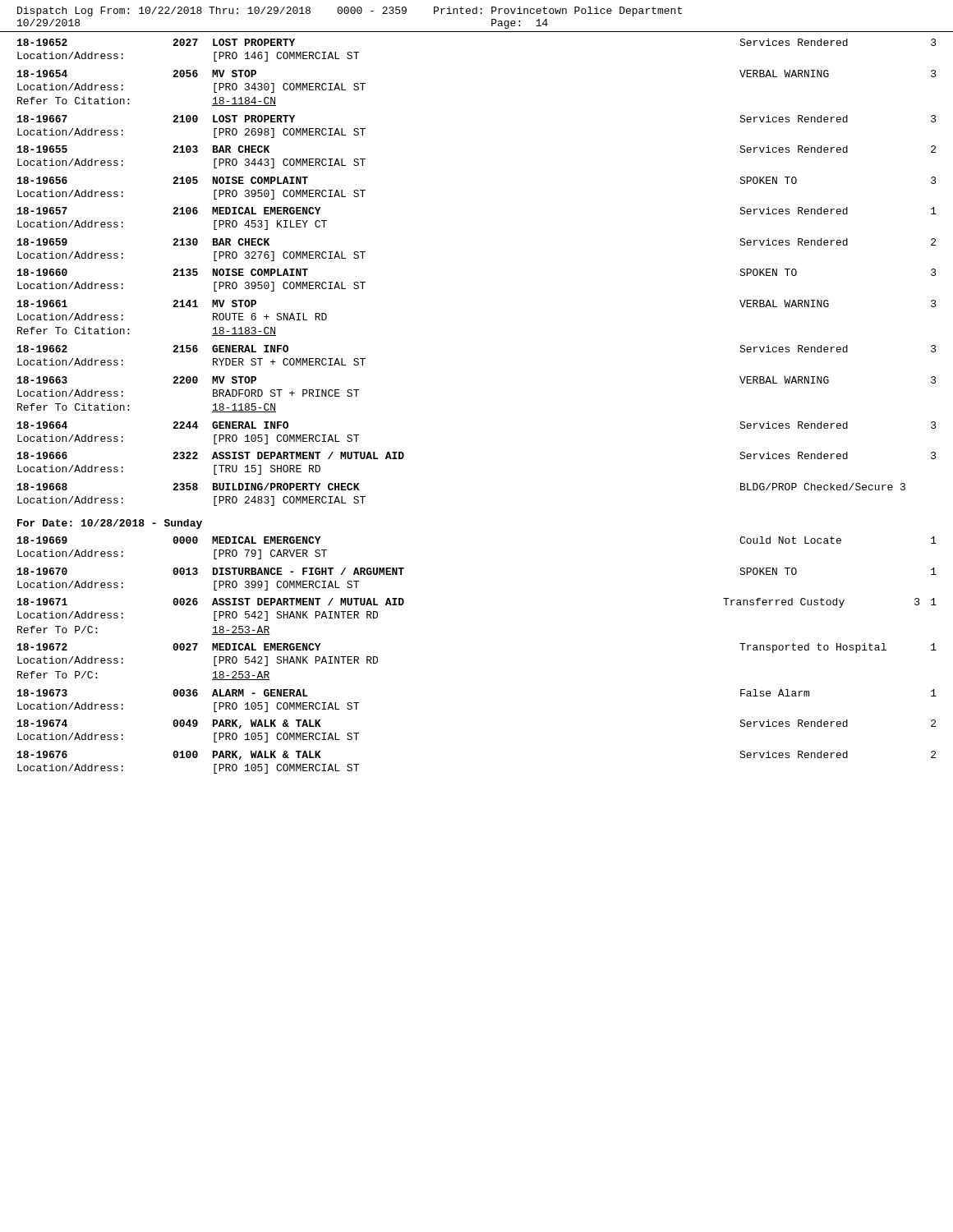
Task: Click the passage that begins "18-19660 2135 NOISE COMPLAINT SPOKEN"
Action: (x=39, y=272)
